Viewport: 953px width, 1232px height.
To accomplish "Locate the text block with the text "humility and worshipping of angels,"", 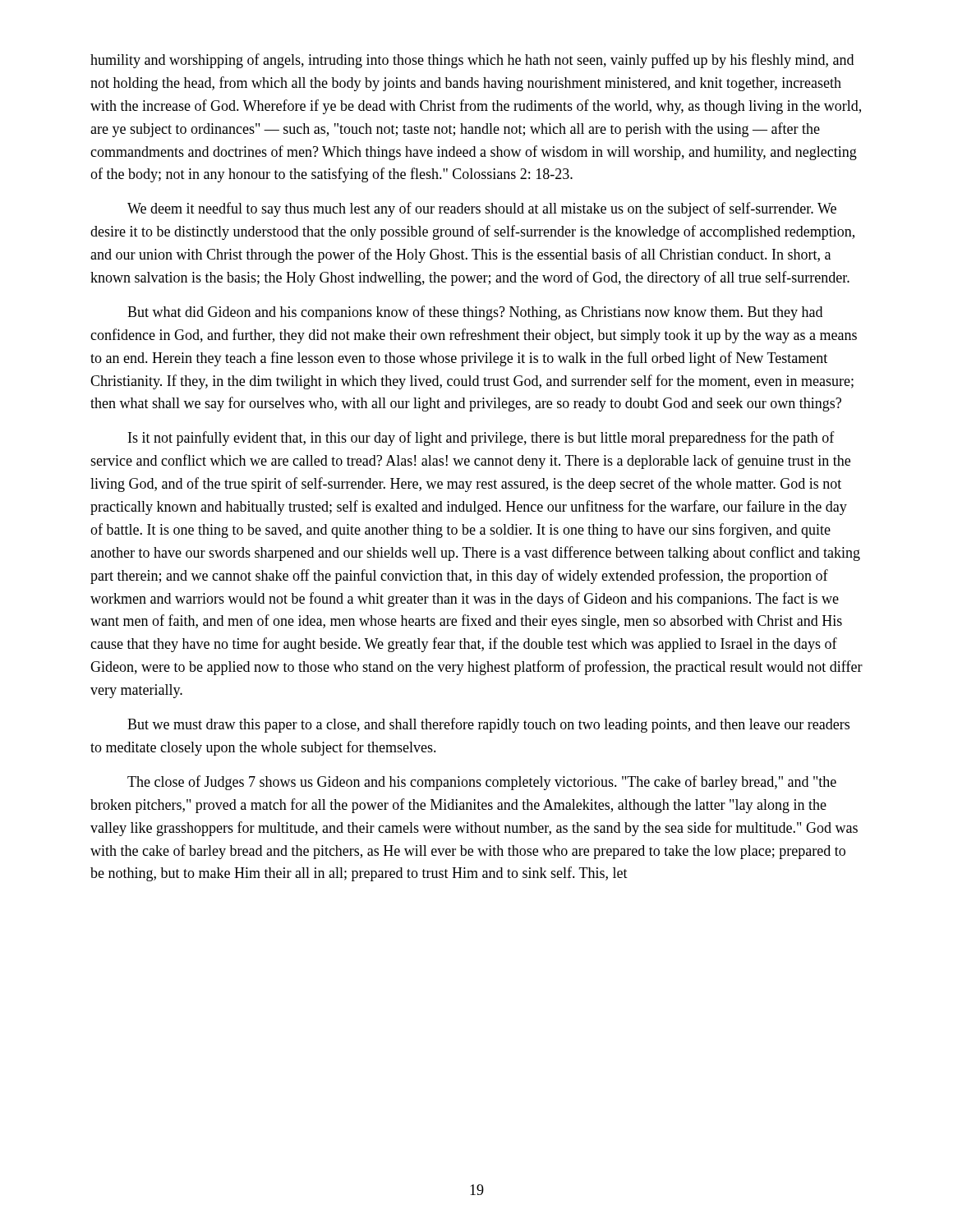I will coord(476,118).
